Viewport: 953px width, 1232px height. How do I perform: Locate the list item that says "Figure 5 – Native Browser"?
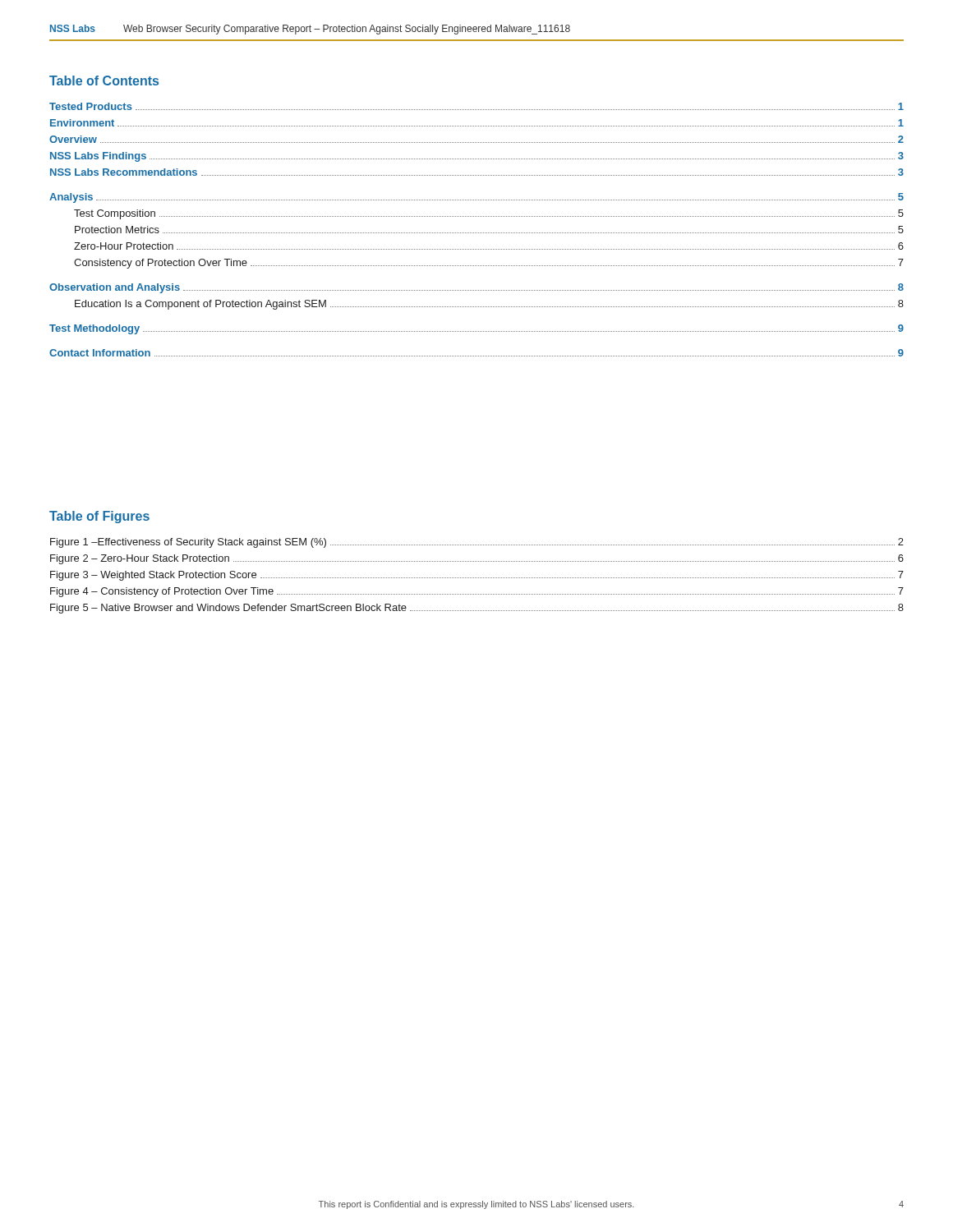pos(476,607)
